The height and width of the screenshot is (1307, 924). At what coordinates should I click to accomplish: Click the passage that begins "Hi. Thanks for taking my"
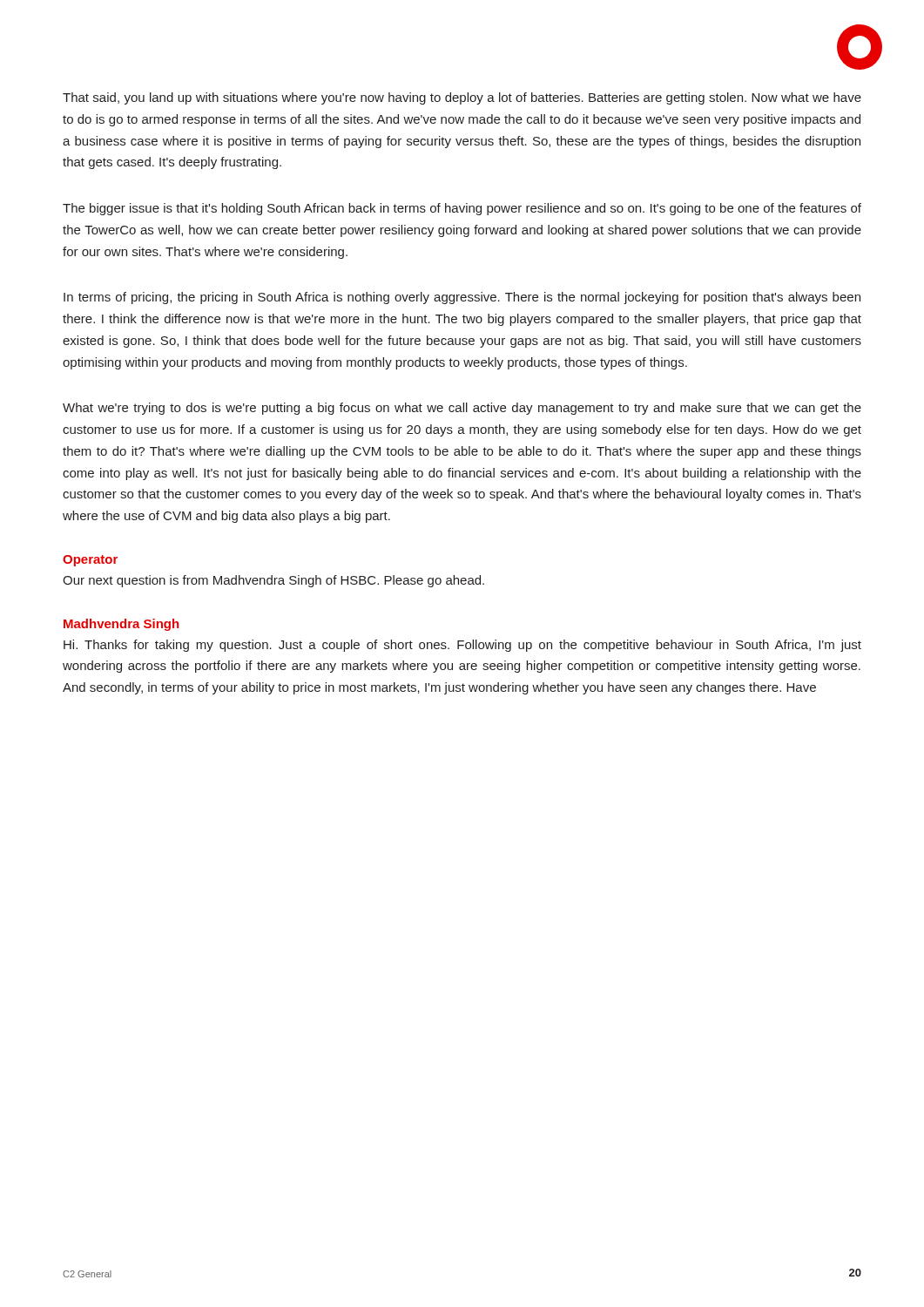462,665
